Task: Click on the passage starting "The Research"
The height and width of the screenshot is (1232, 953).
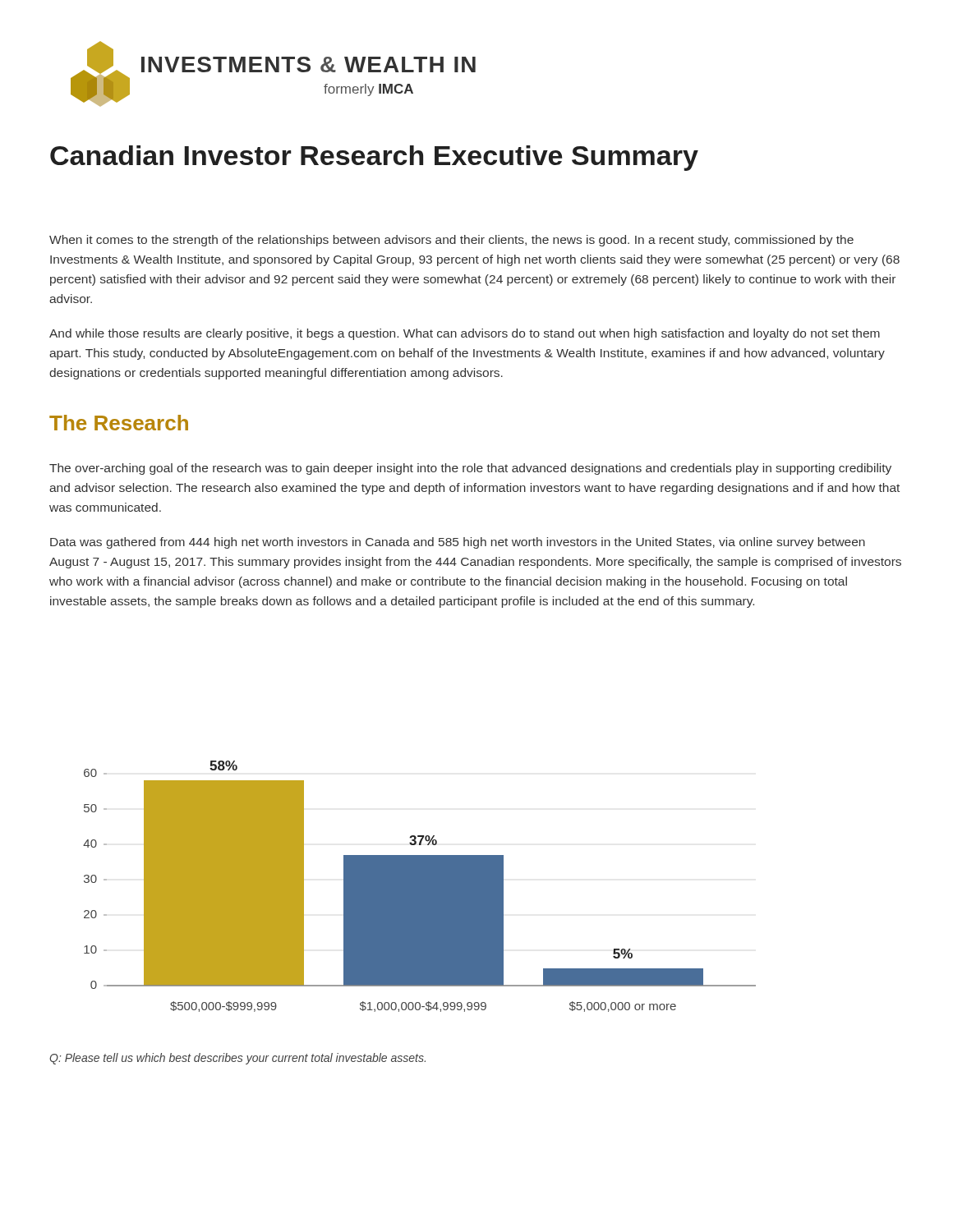Action: 119,423
